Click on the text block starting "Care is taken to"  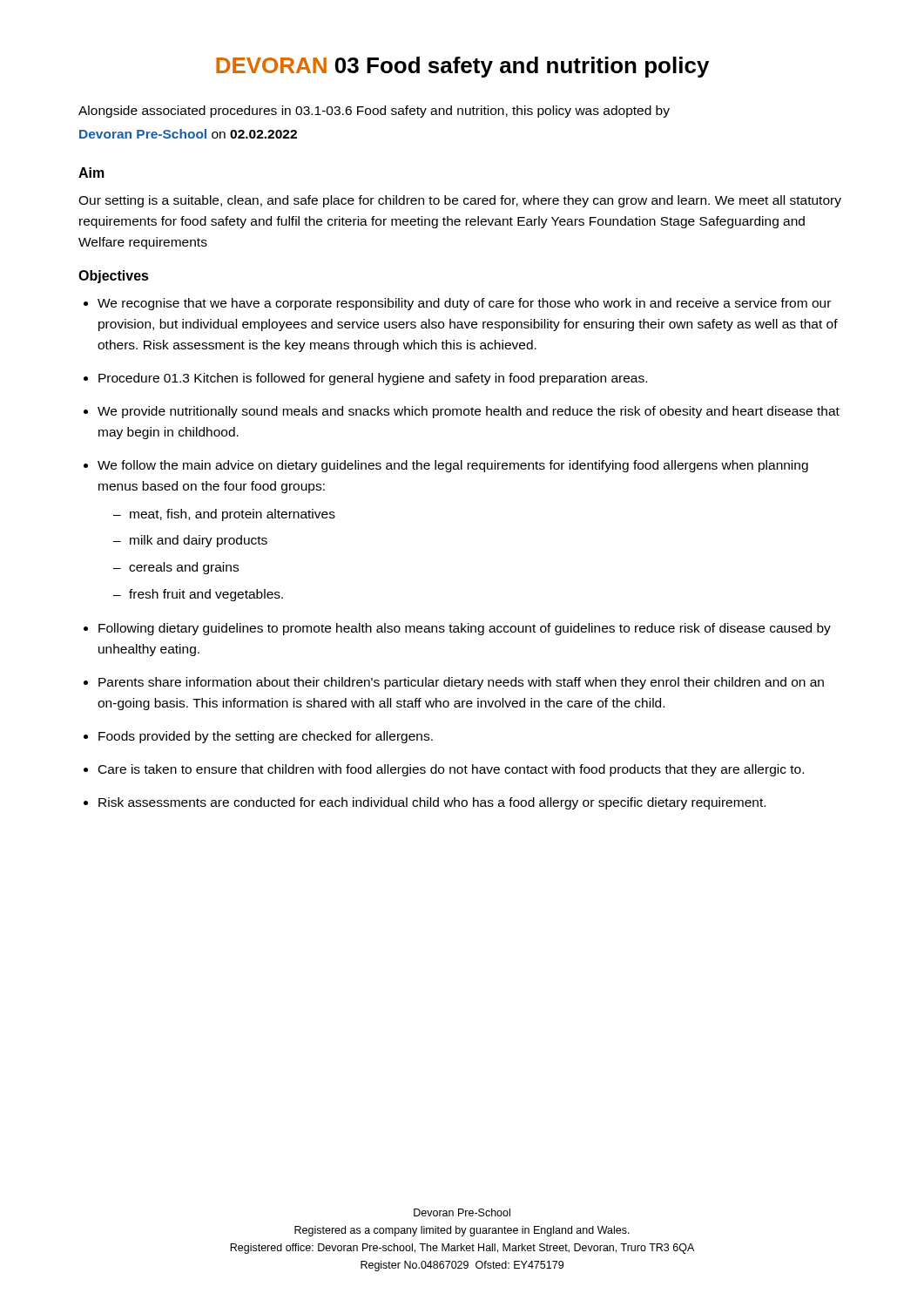[x=451, y=769]
